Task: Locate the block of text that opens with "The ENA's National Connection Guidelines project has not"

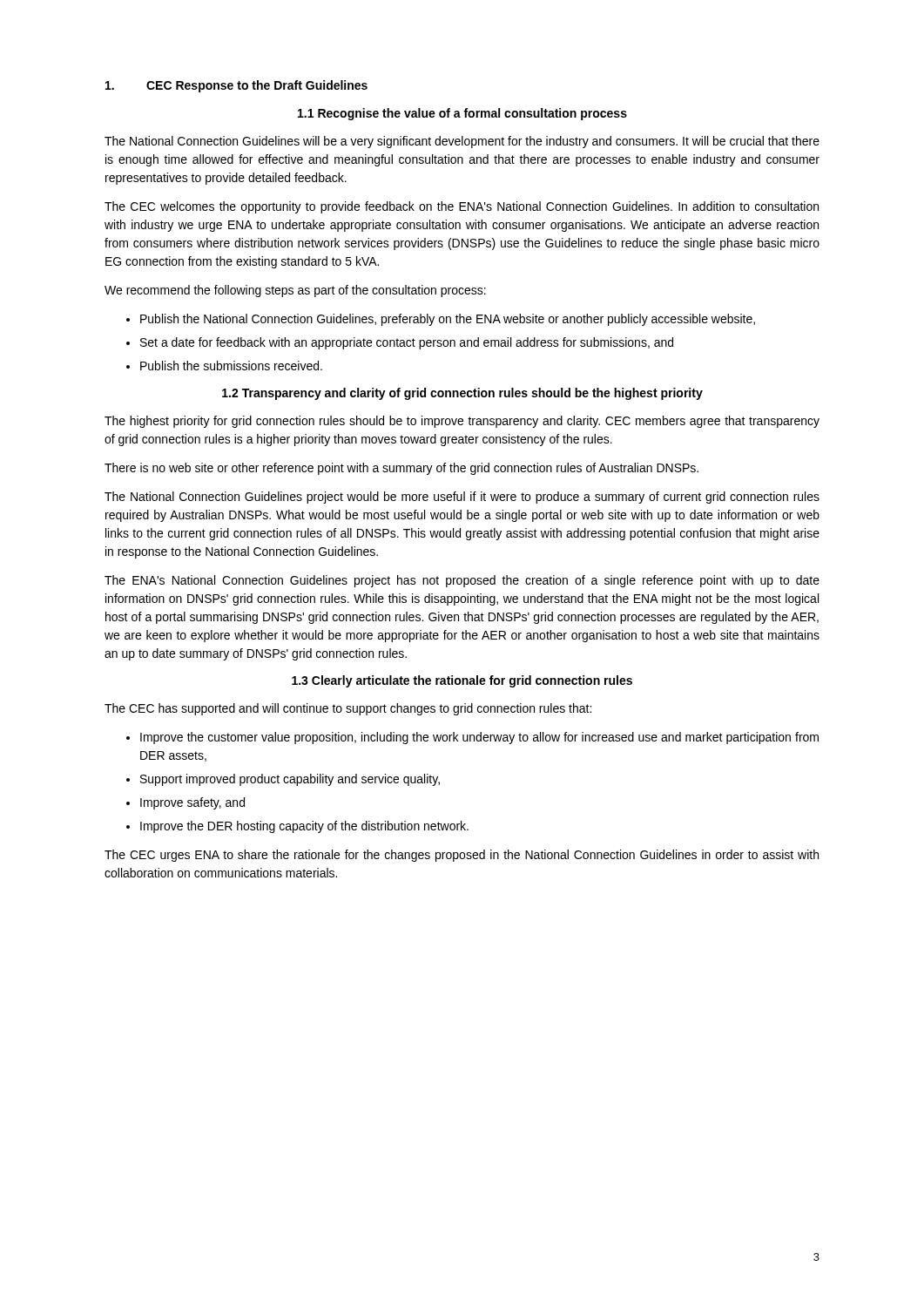Action: [462, 617]
